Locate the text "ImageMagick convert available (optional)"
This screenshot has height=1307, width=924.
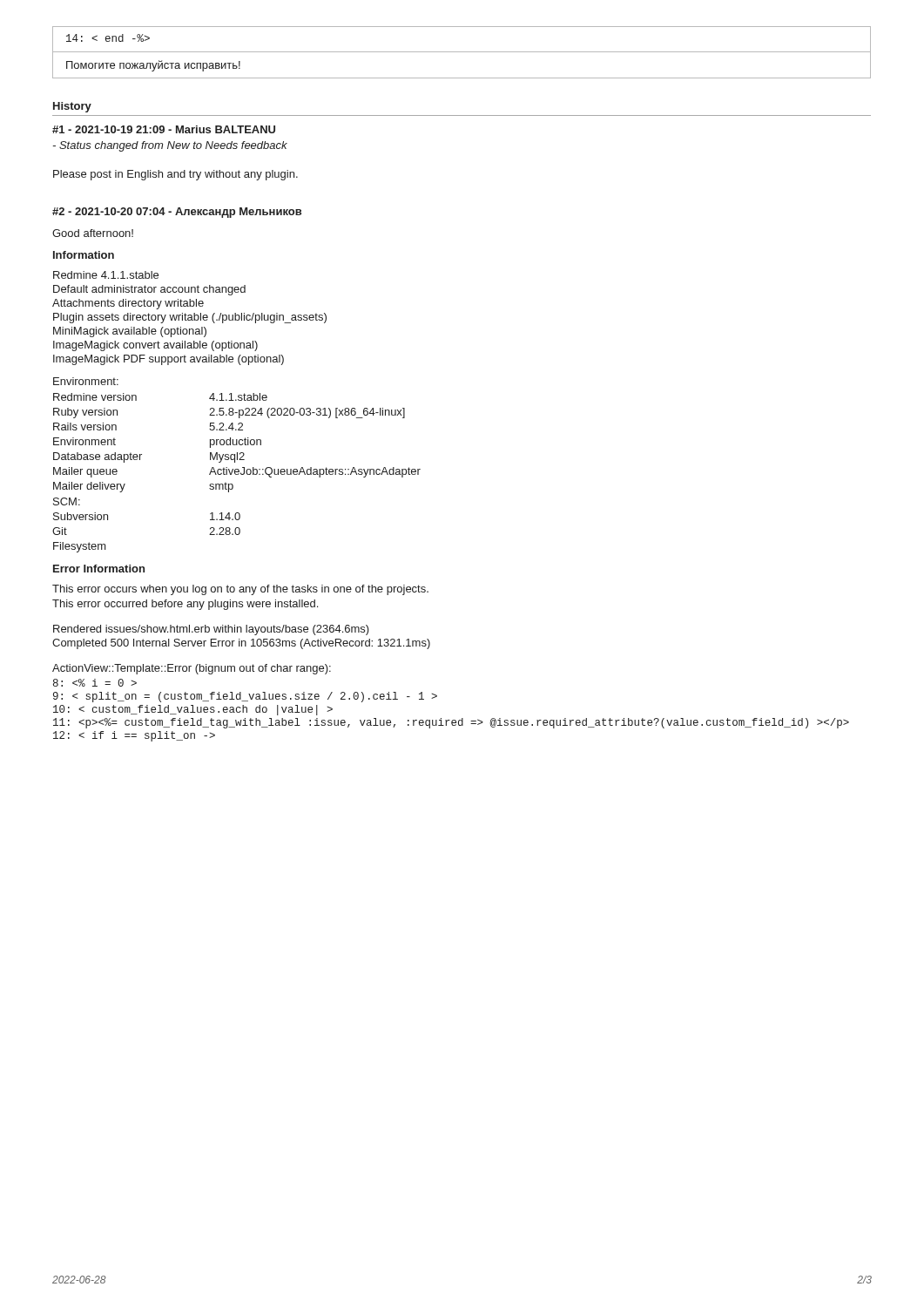155,345
